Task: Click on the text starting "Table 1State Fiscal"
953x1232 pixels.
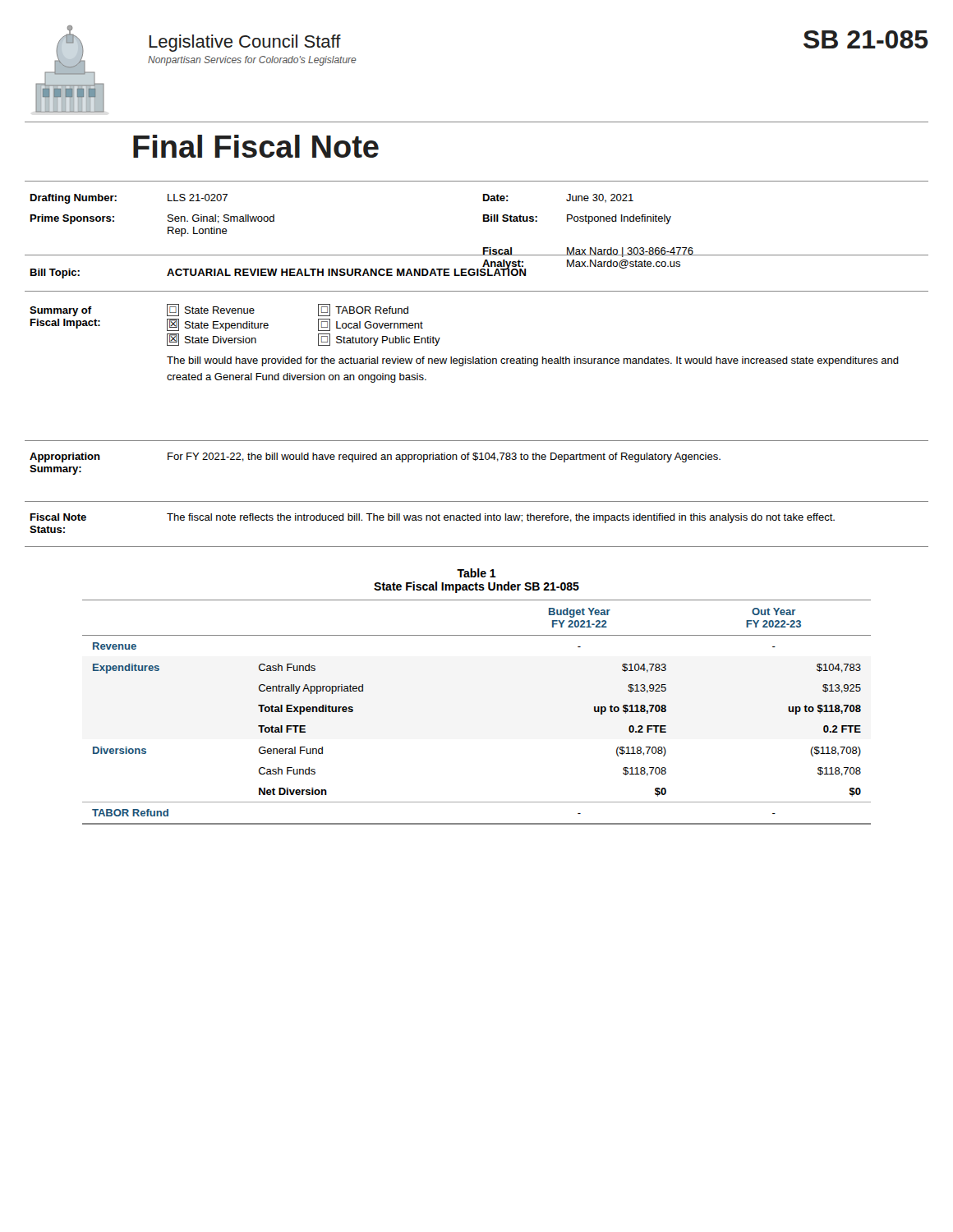Action: click(476, 580)
